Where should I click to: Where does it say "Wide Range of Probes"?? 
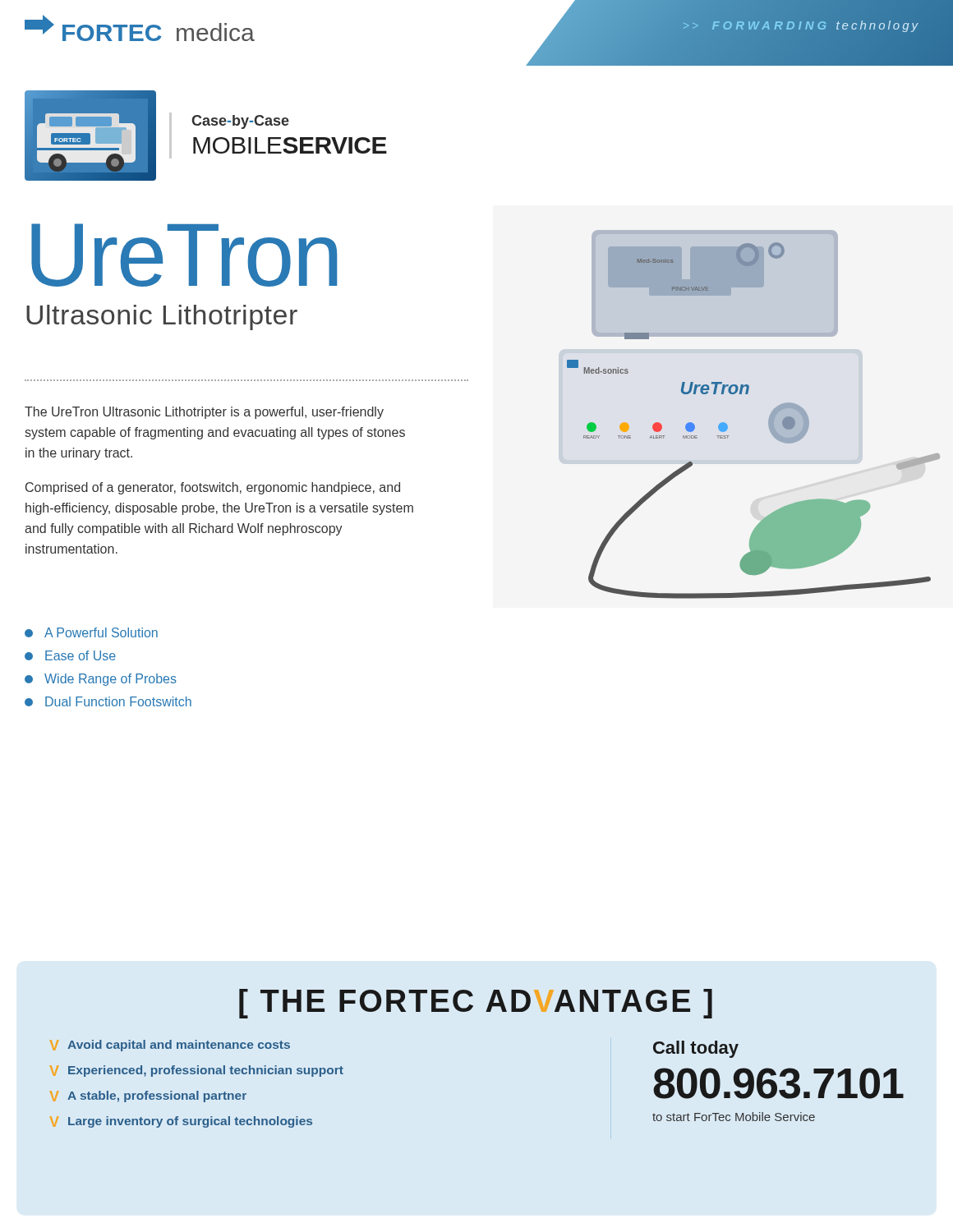pyautogui.click(x=101, y=679)
